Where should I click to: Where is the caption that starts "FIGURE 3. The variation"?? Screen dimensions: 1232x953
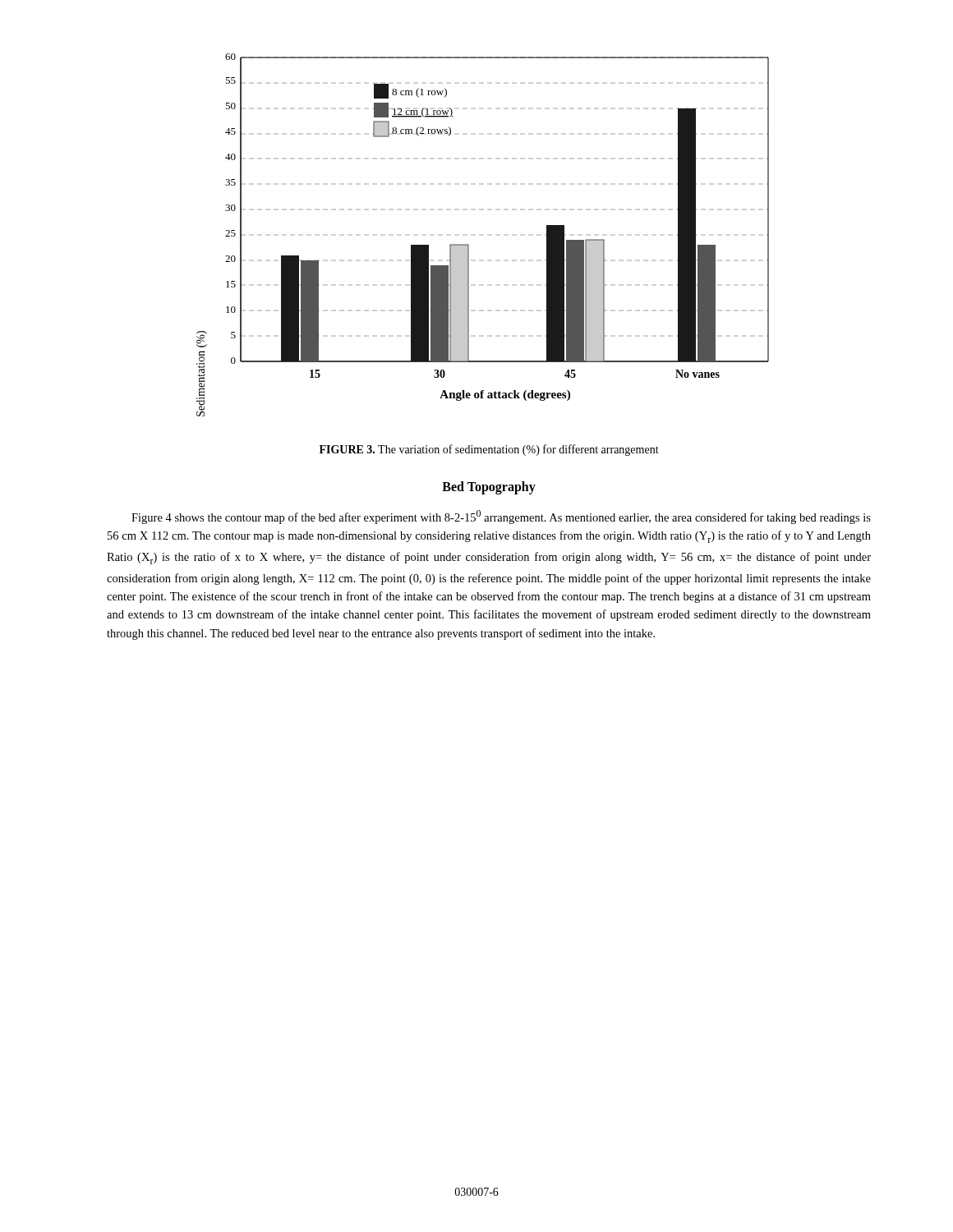tap(489, 450)
